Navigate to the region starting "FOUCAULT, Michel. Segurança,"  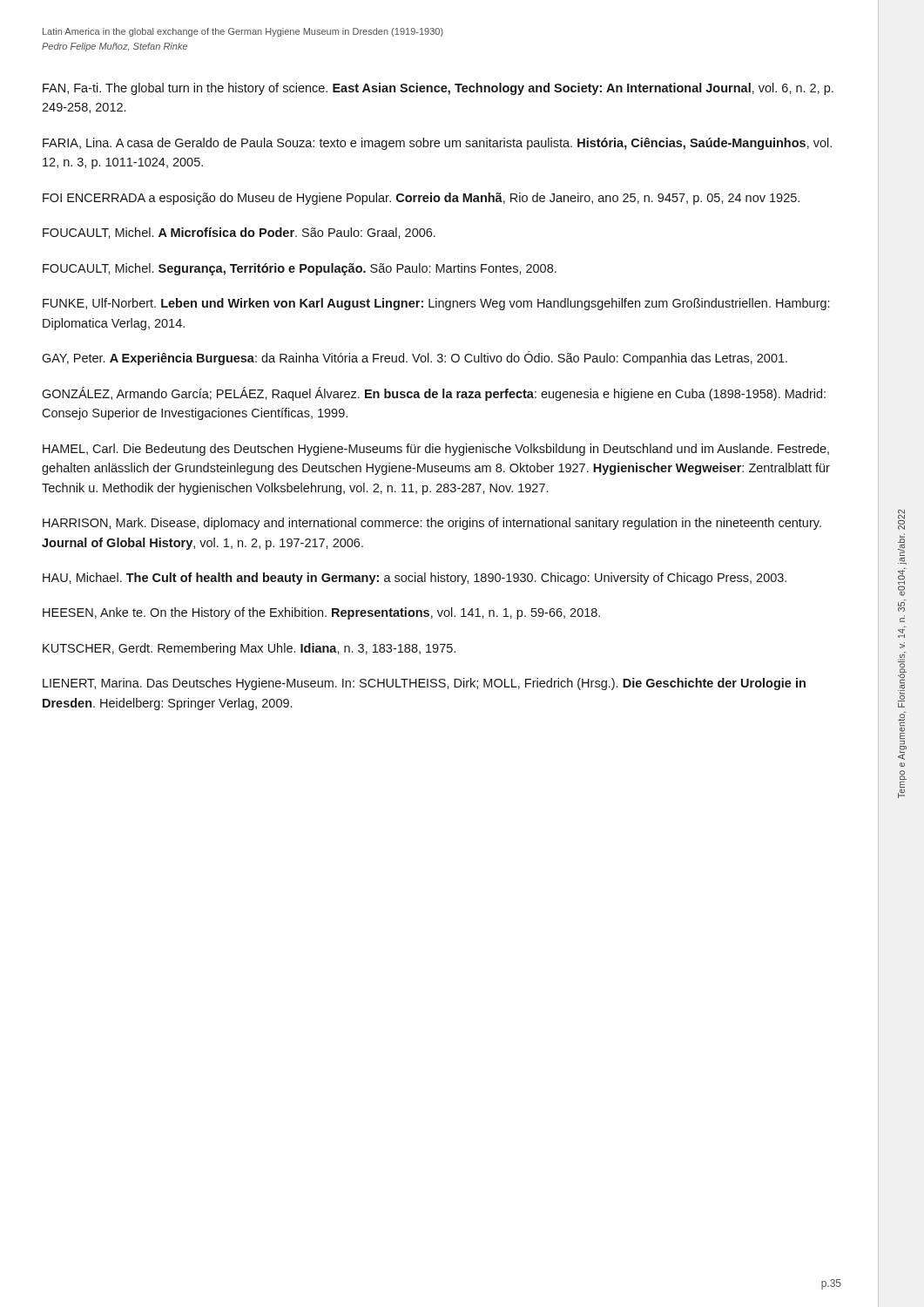click(299, 268)
